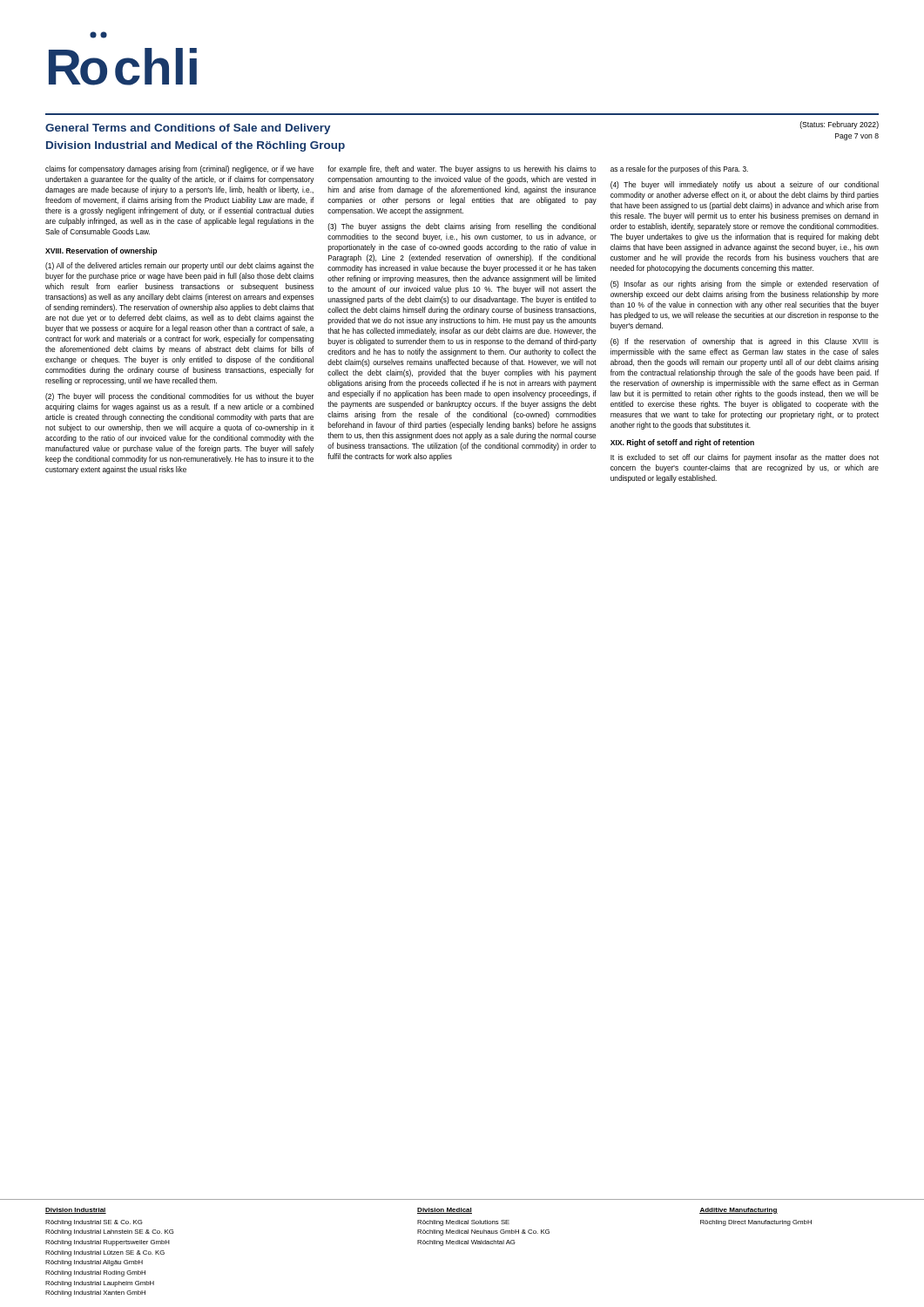Select the logo
924x1307 pixels.
(x=124, y=64)
